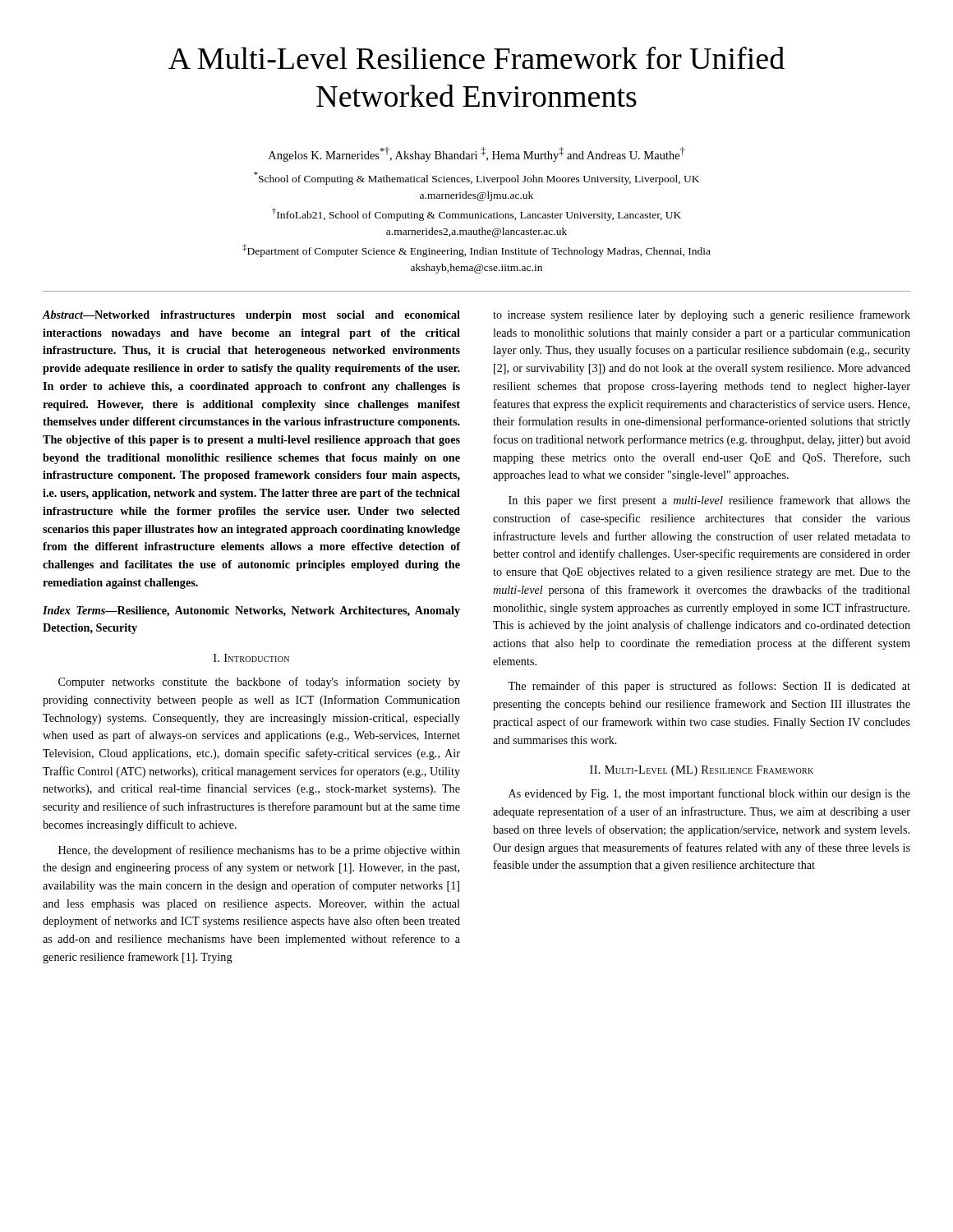The width and height of the screenshot is (953, 1232).
Task: Point to "II. Multi-Level (ML) Resilience Framework"
Action: click(x=702, y=770)
